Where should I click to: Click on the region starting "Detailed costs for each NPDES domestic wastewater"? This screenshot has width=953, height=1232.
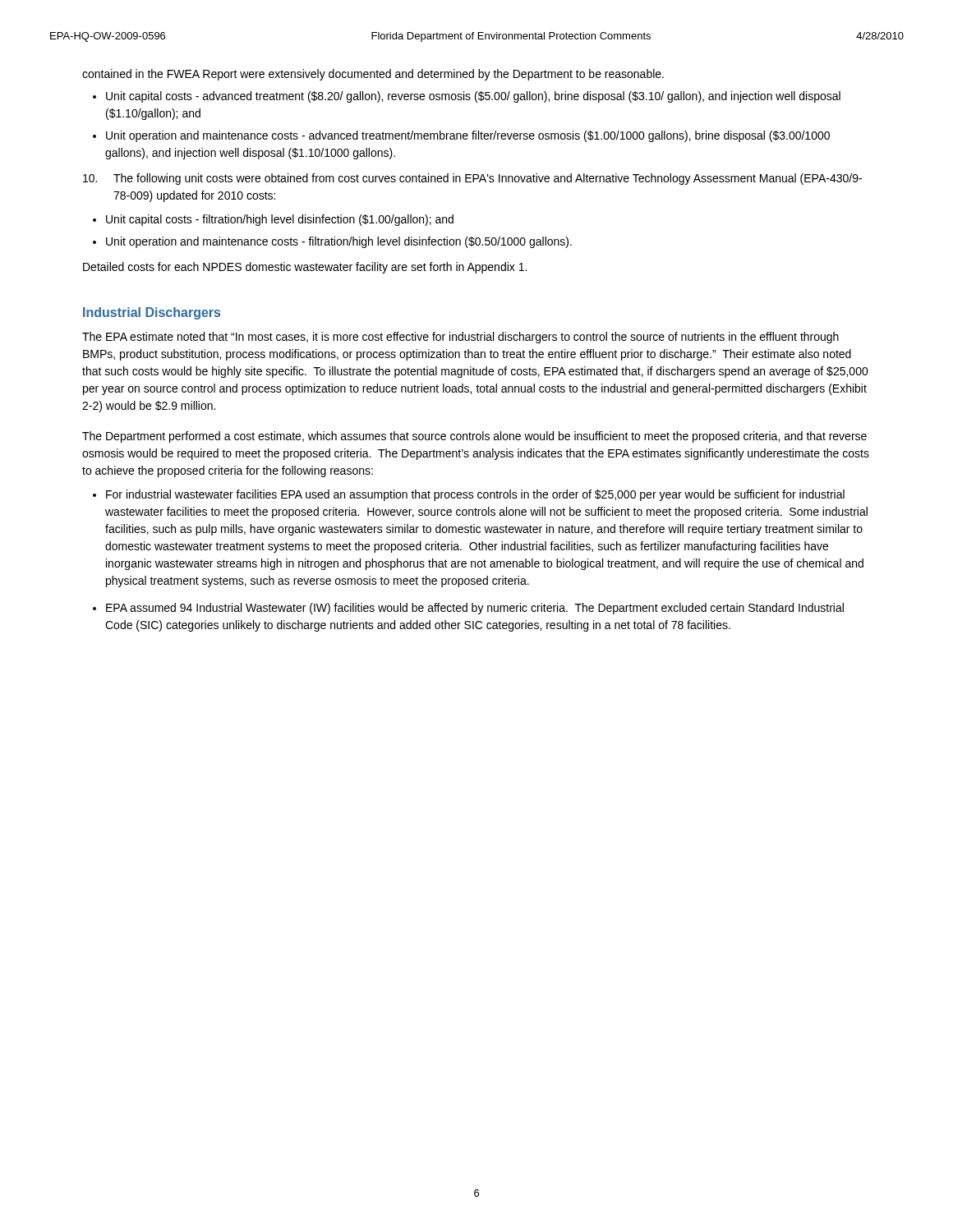click(305, 267)
